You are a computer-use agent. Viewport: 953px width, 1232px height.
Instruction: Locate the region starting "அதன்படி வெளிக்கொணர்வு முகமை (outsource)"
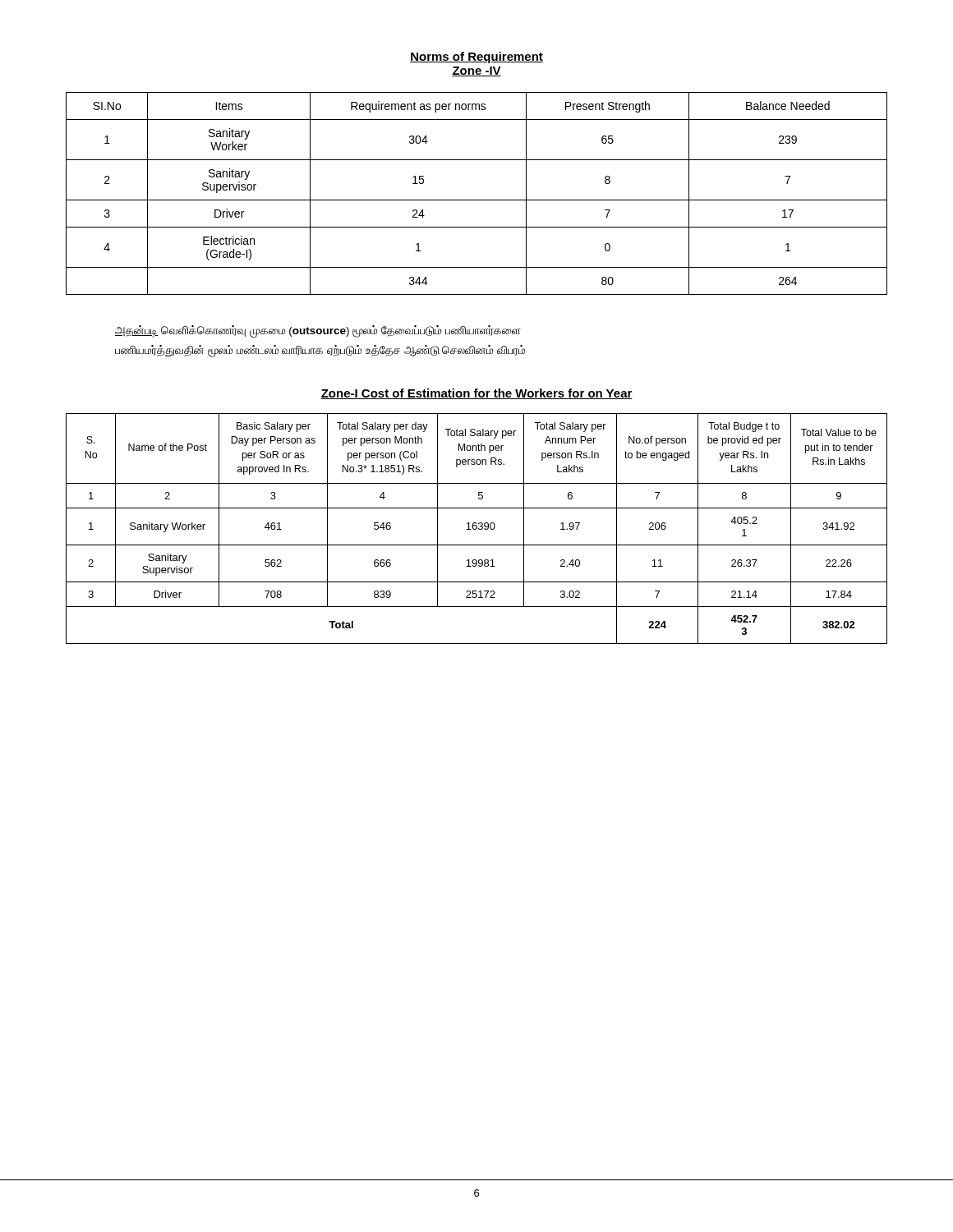point(320,341)
